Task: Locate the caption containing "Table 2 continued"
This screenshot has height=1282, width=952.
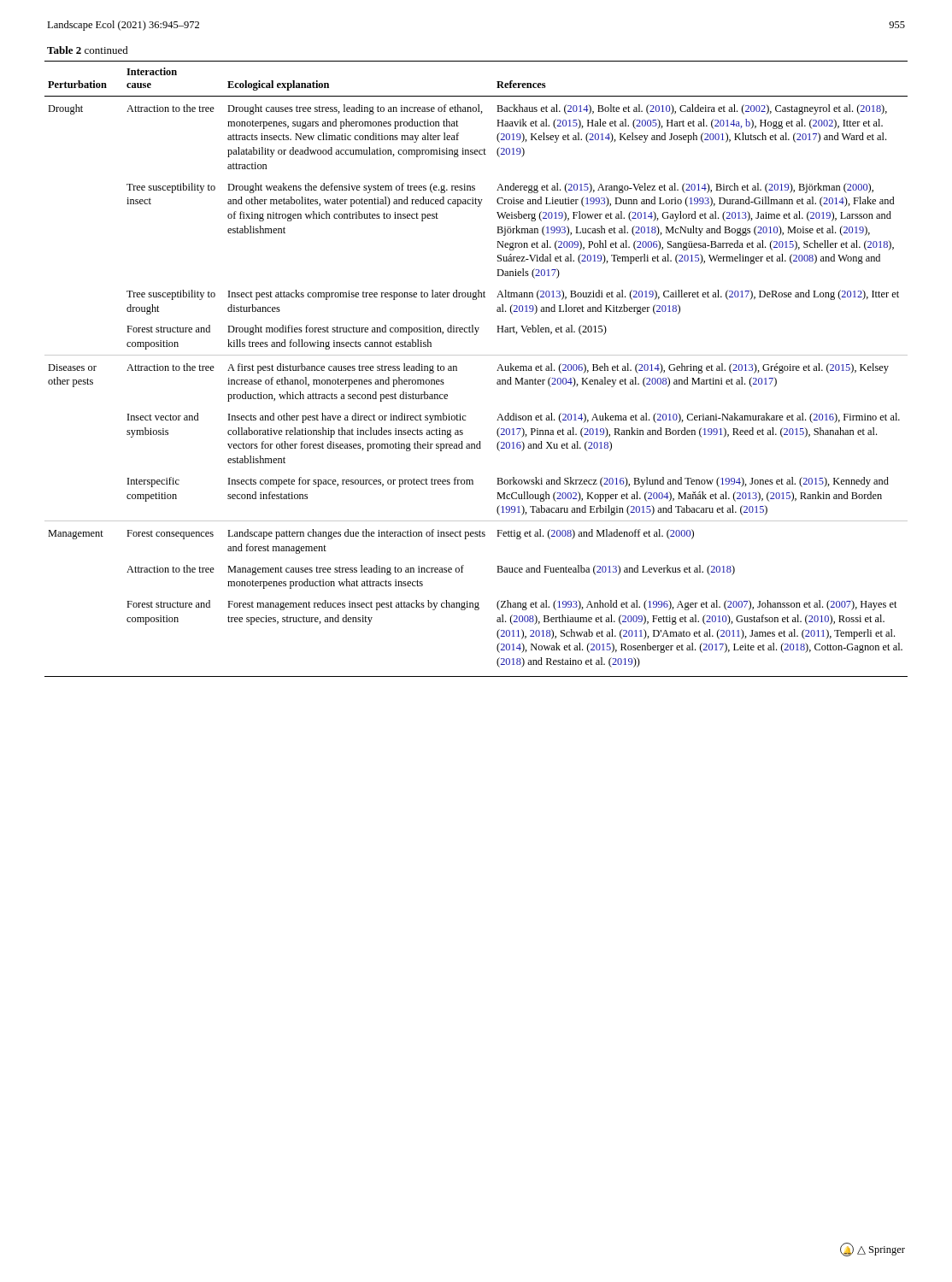Action: point(88,50)
